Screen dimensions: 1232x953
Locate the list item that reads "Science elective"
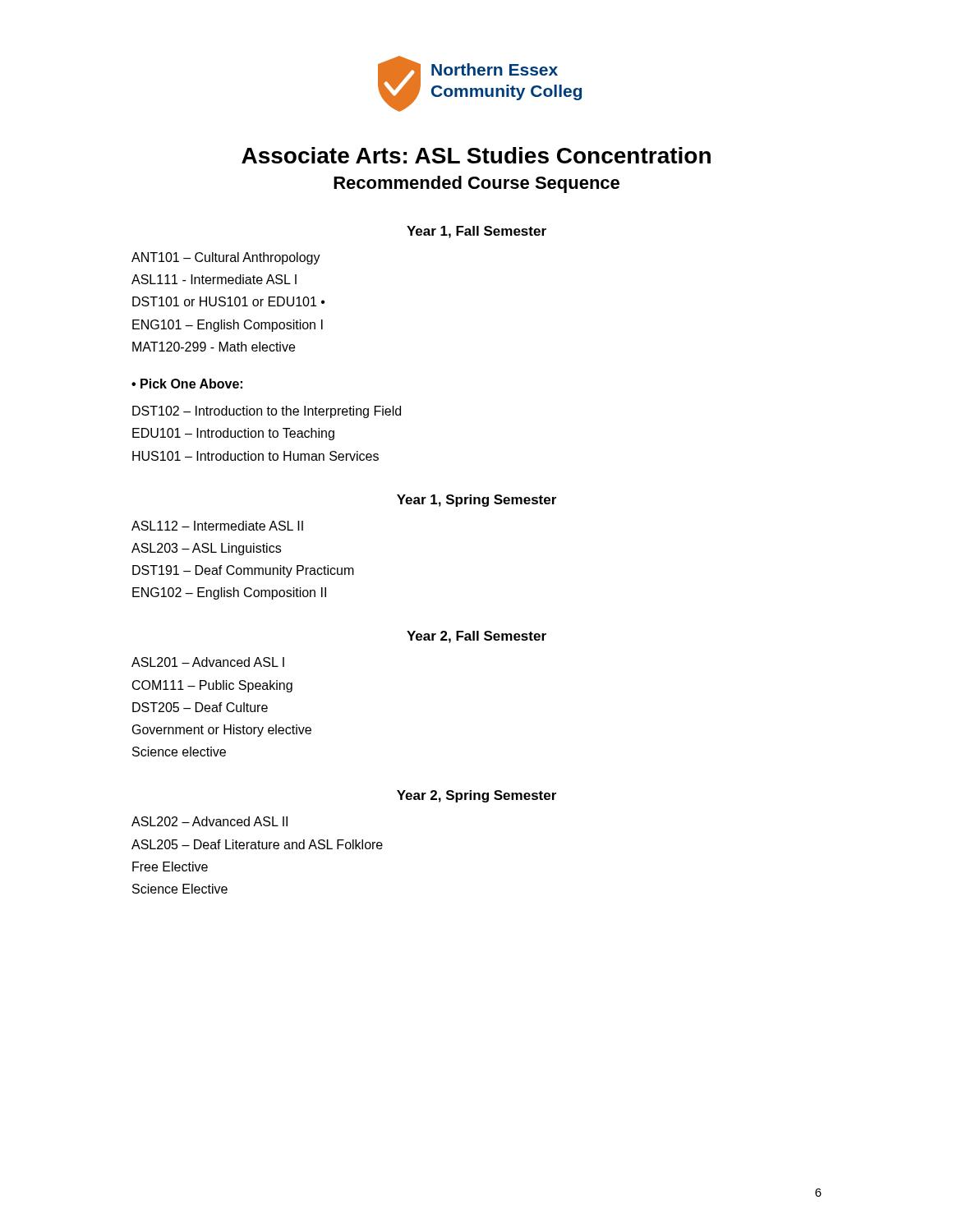179,752
